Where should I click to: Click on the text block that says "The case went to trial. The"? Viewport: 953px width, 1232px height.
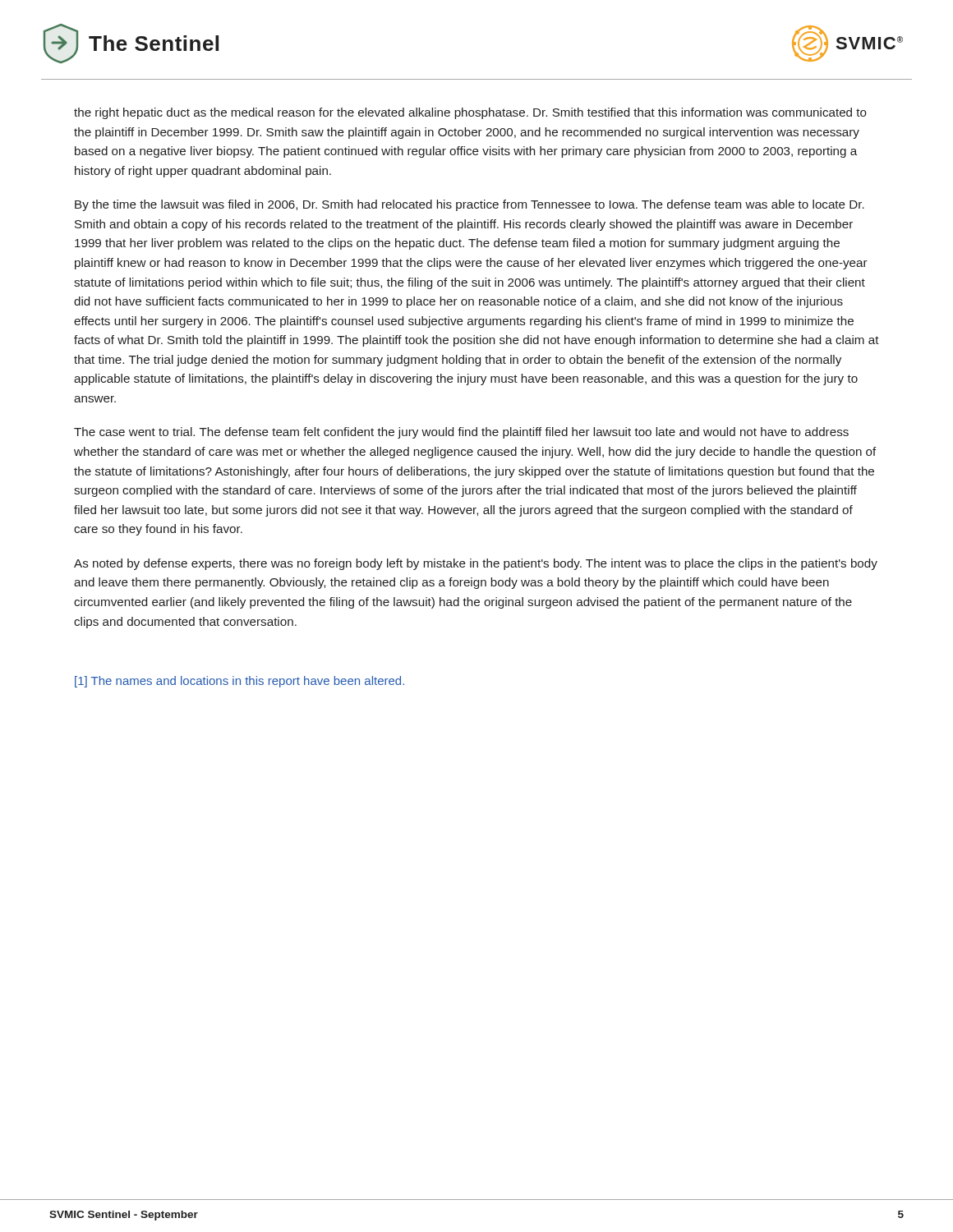pos(476,481)
